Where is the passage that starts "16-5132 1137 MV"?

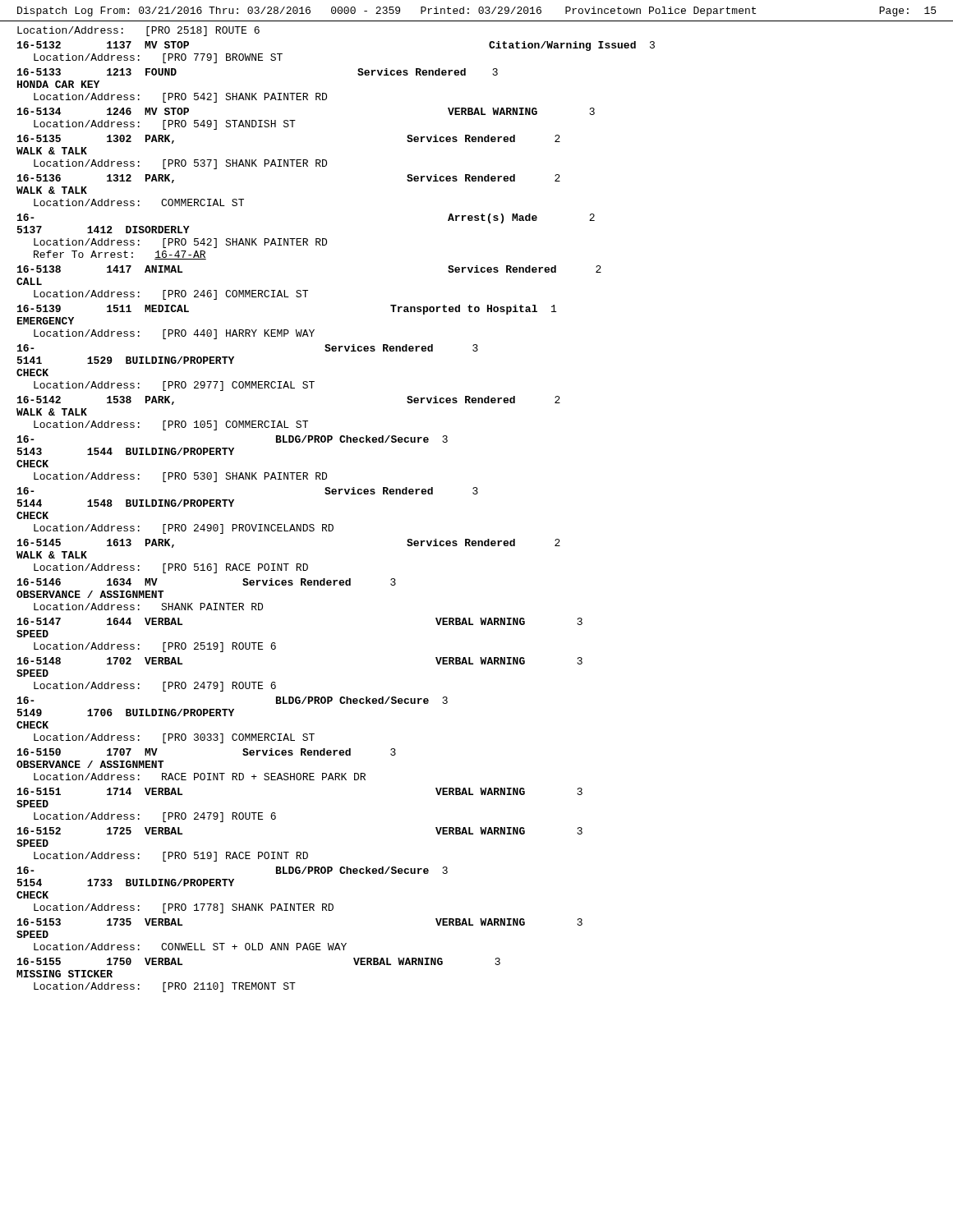click(x=40, y=46)
